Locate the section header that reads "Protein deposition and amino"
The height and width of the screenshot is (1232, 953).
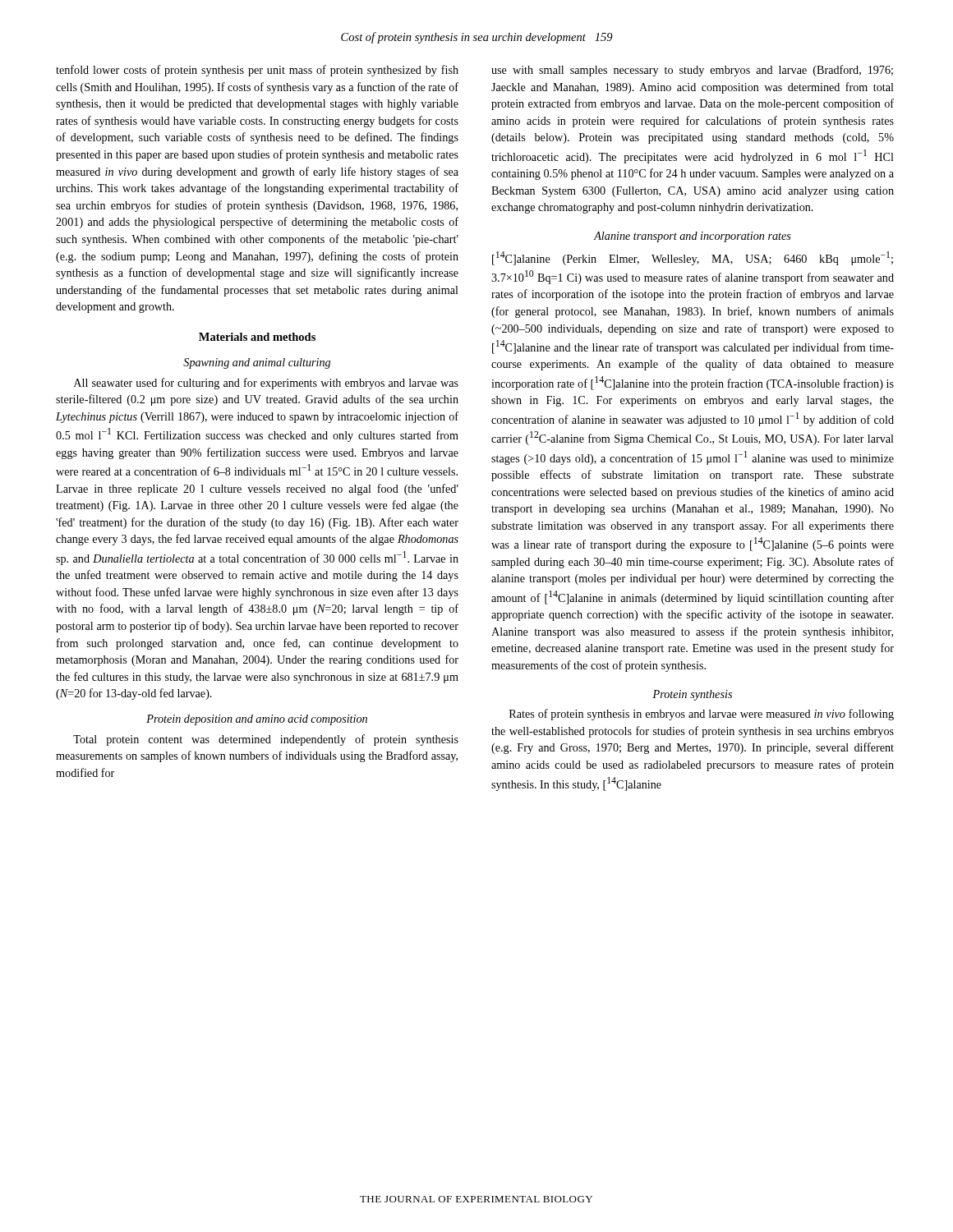click(257, 719)
